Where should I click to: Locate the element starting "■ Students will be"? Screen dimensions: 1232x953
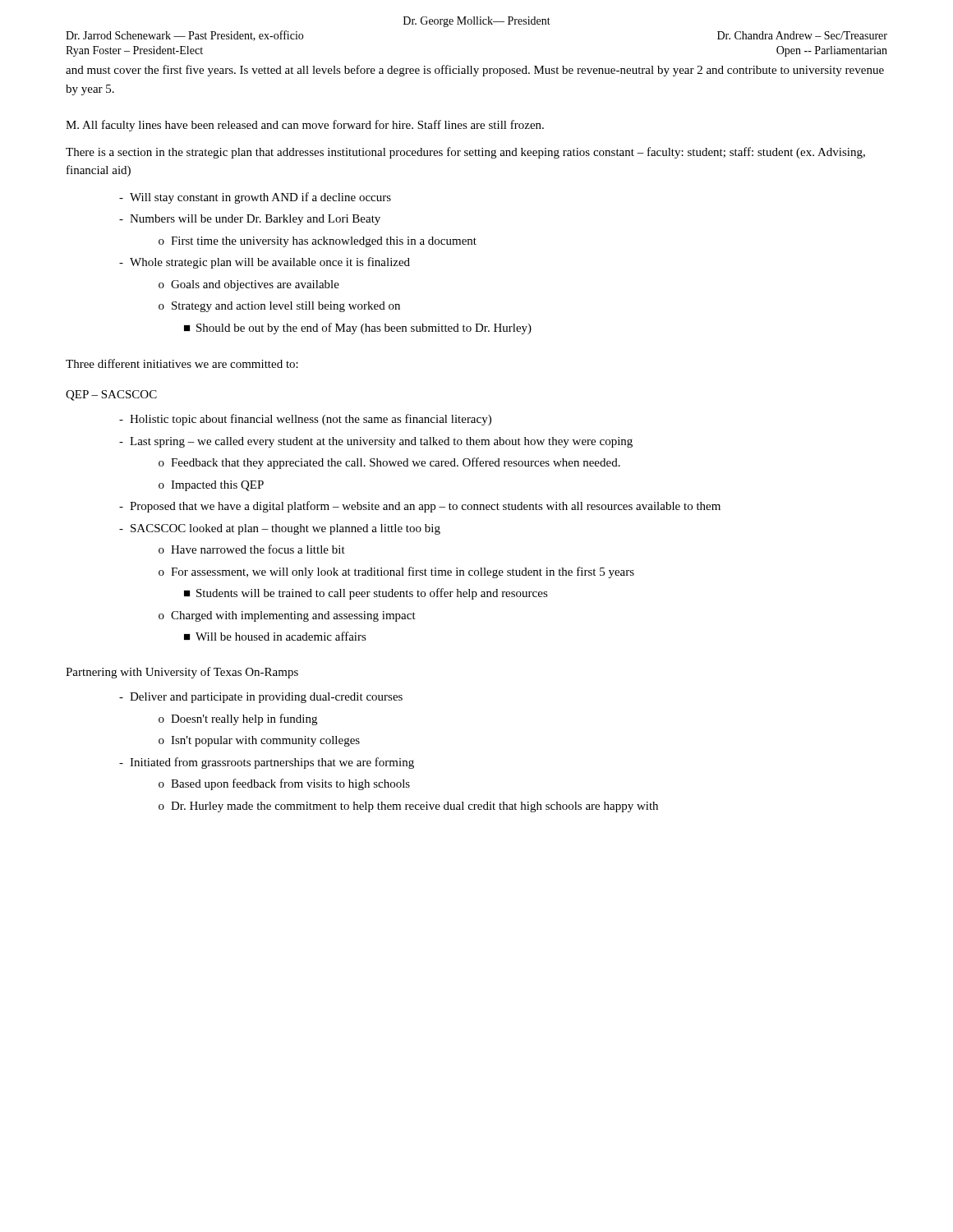pos(530,593)
